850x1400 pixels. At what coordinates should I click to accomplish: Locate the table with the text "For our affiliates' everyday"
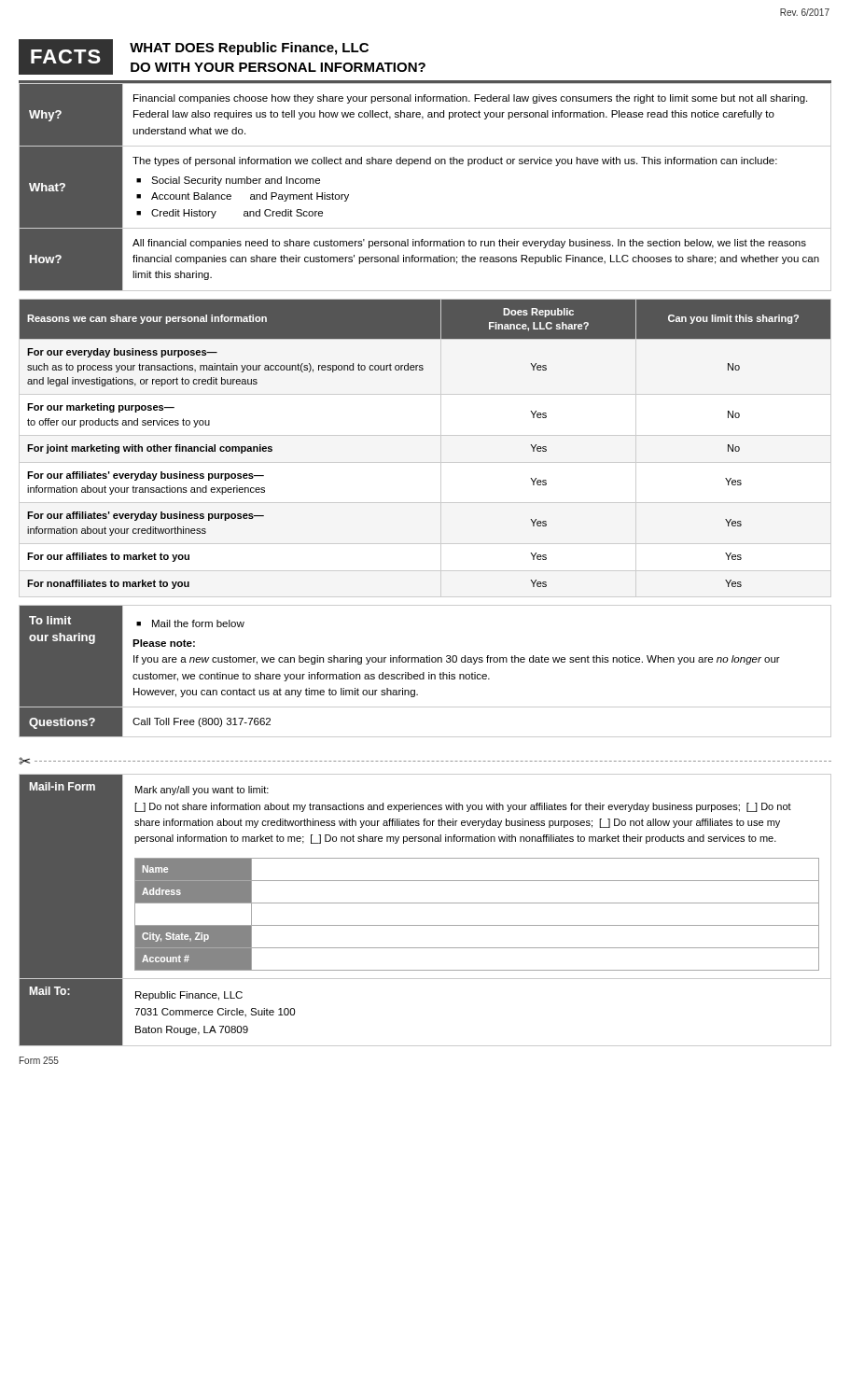click(x=425, y=448)
